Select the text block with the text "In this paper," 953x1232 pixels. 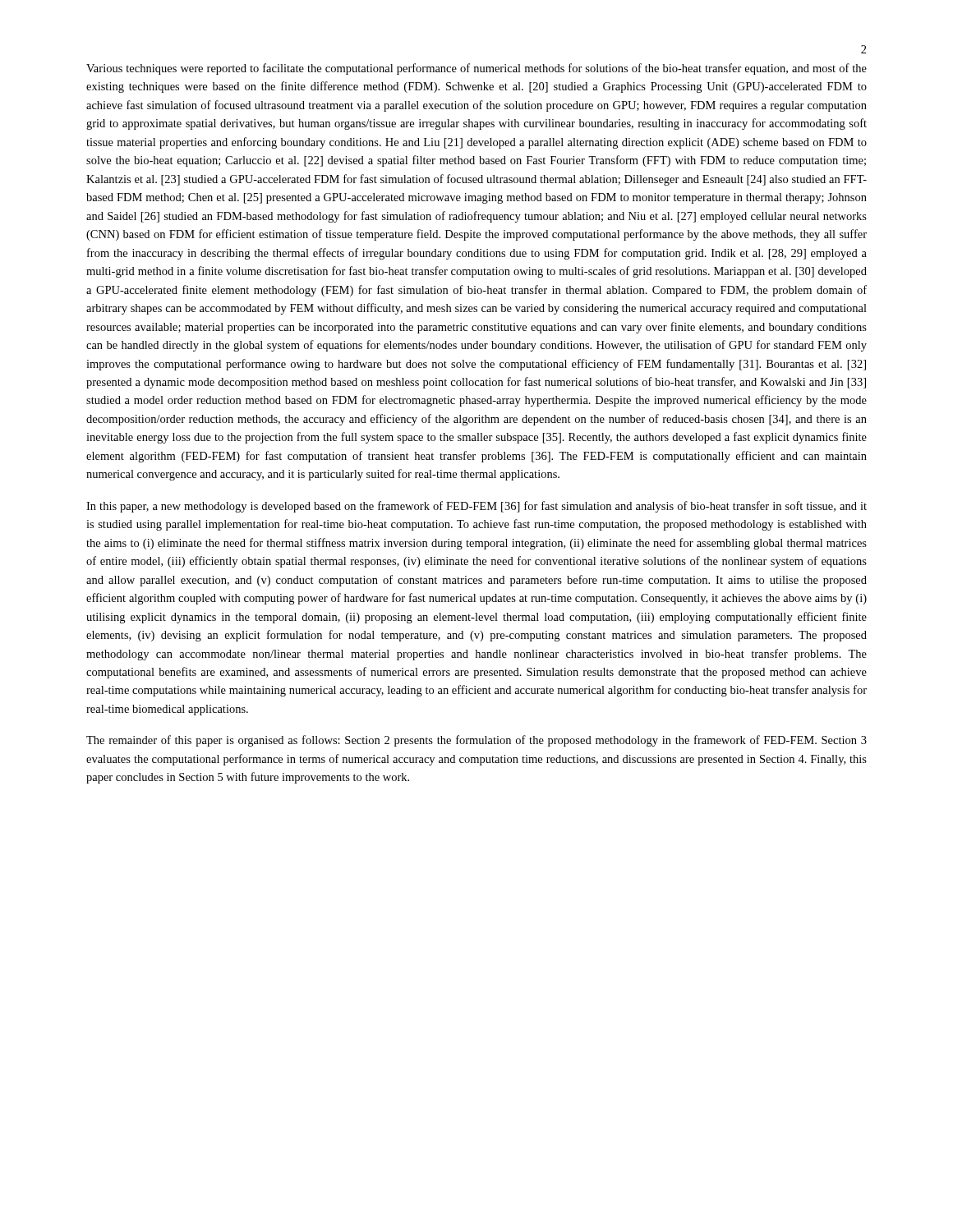(x=476, y=607)
